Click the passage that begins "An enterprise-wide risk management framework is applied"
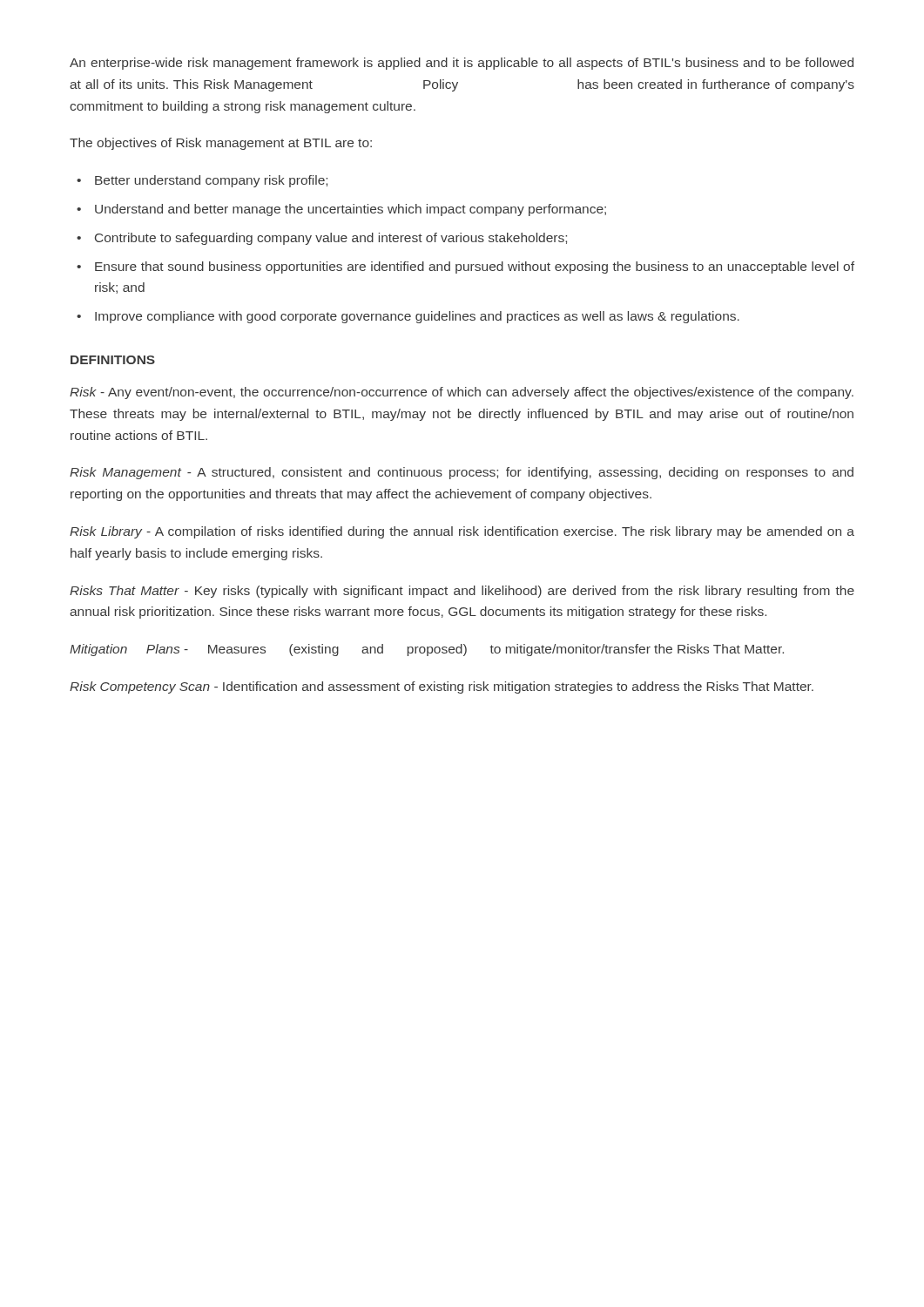Screen dimensions: 1307x924 462,84
